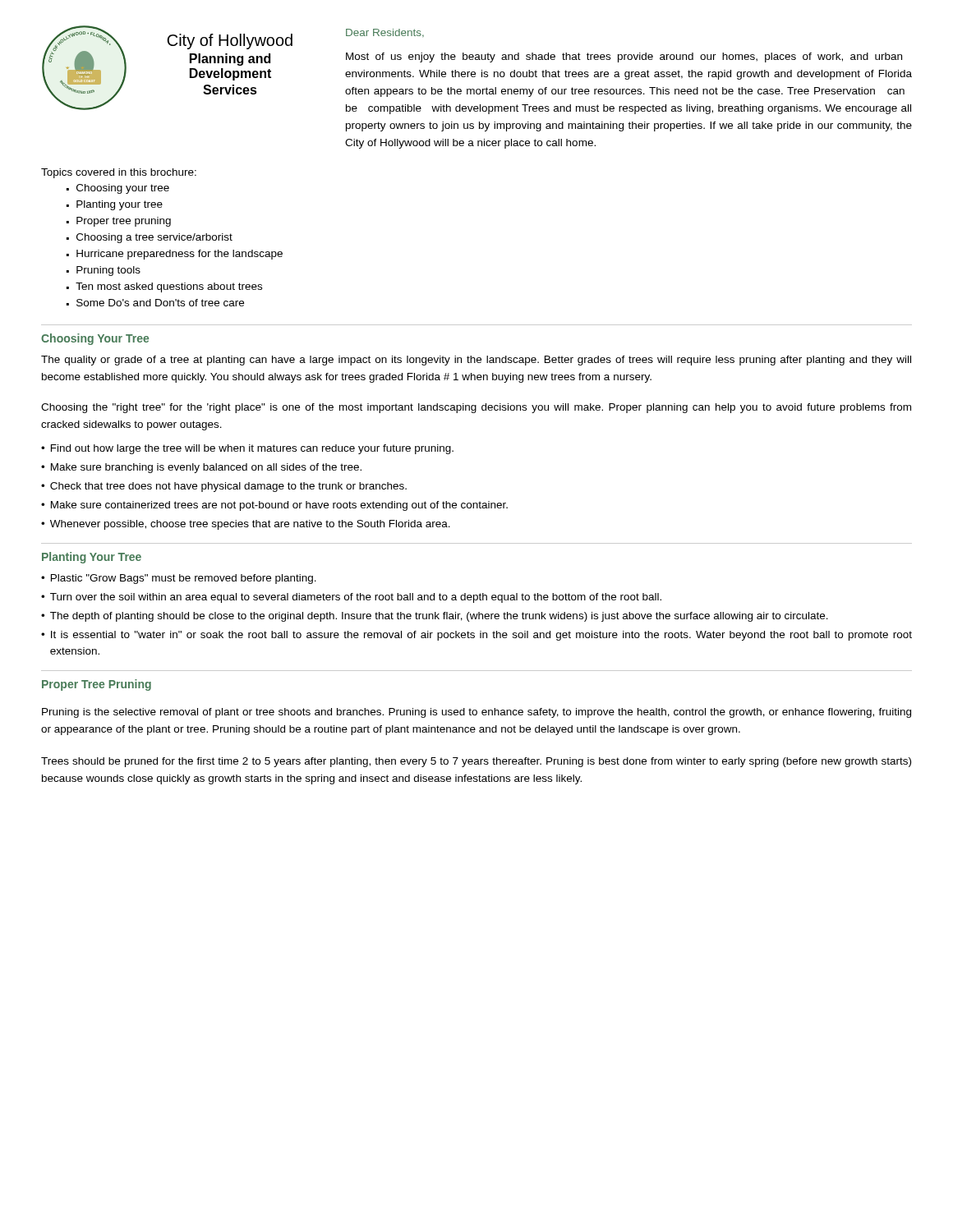953x1232 pixels.
Task: Point to the block beginning "Trees should be pruned"
Action: coord(476,770)
